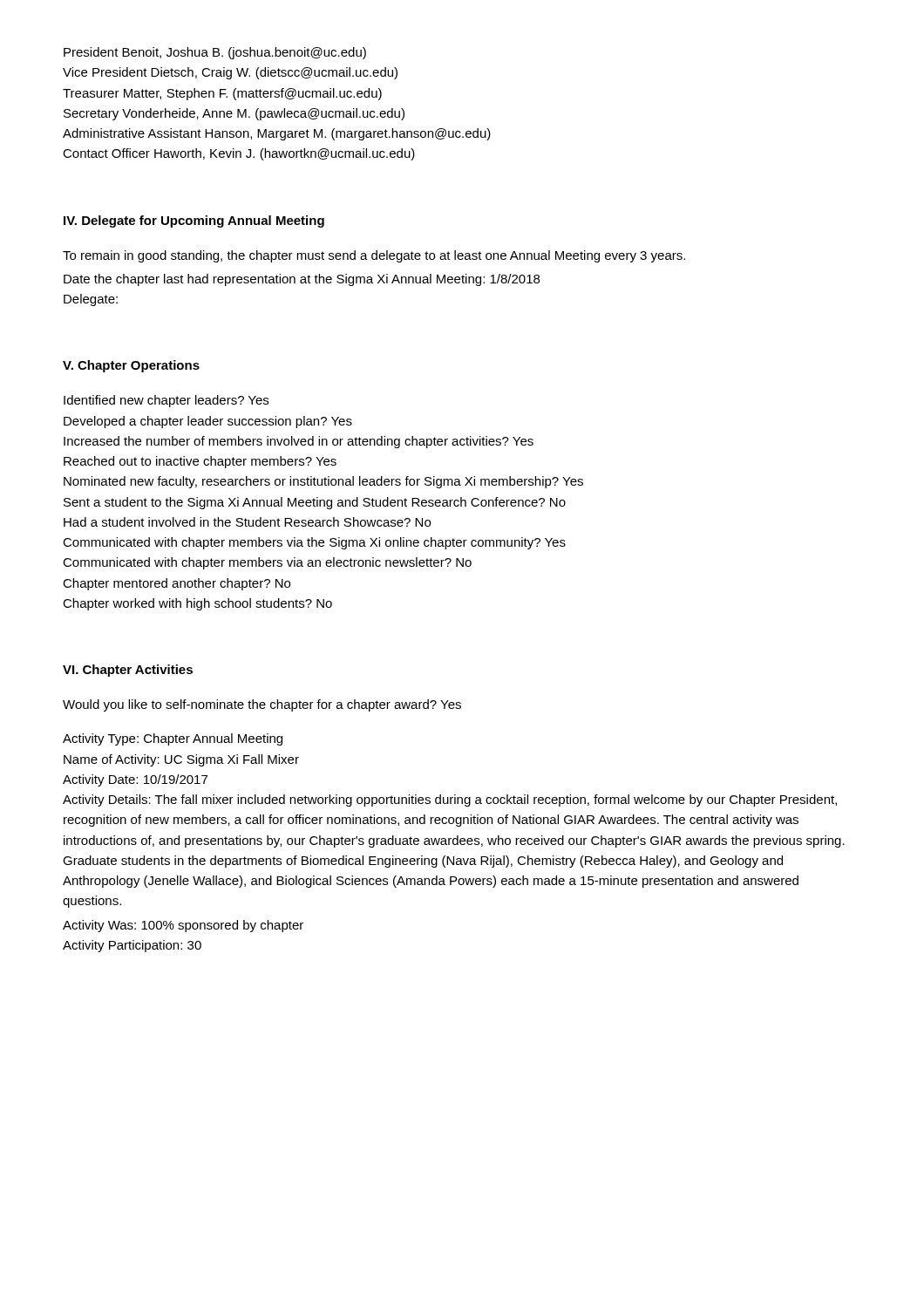Point to "Identified new chapter leaders? Yes"
924x1308 pixels.
coord(166,400)
